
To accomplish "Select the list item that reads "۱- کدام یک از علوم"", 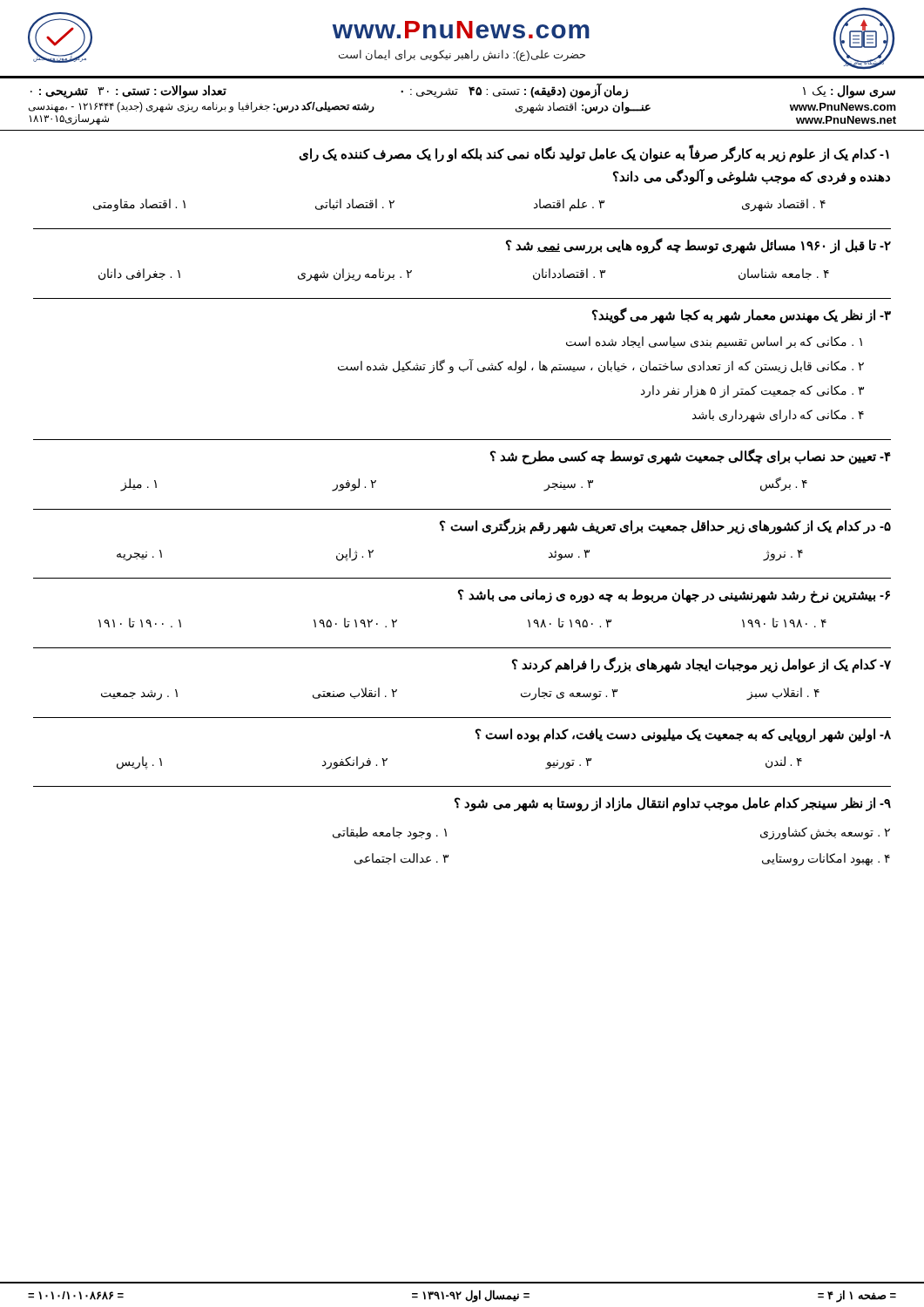I will pos(594,153).
